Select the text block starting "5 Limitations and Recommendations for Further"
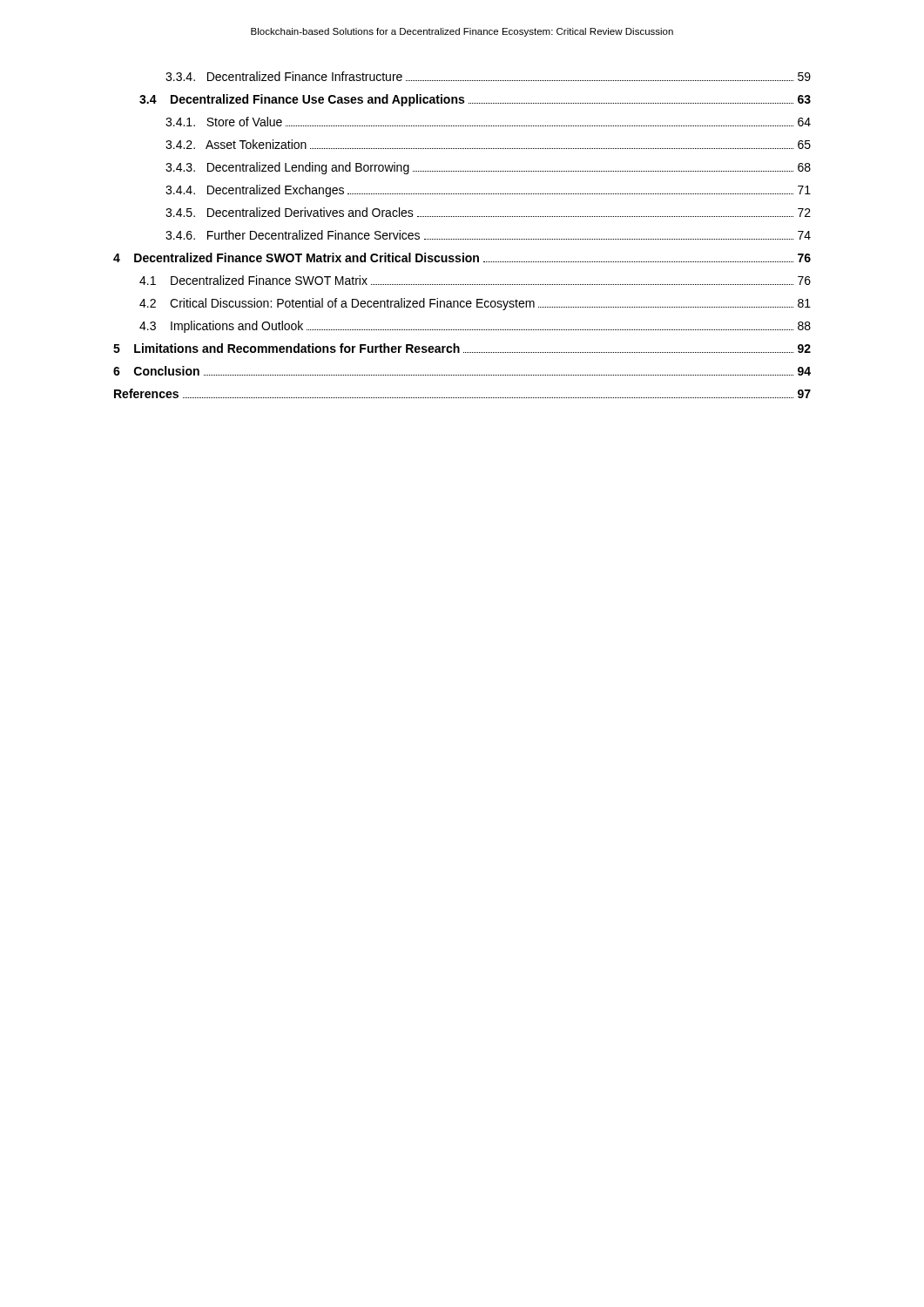924x1307 pixels. click(x=462, y=349)
